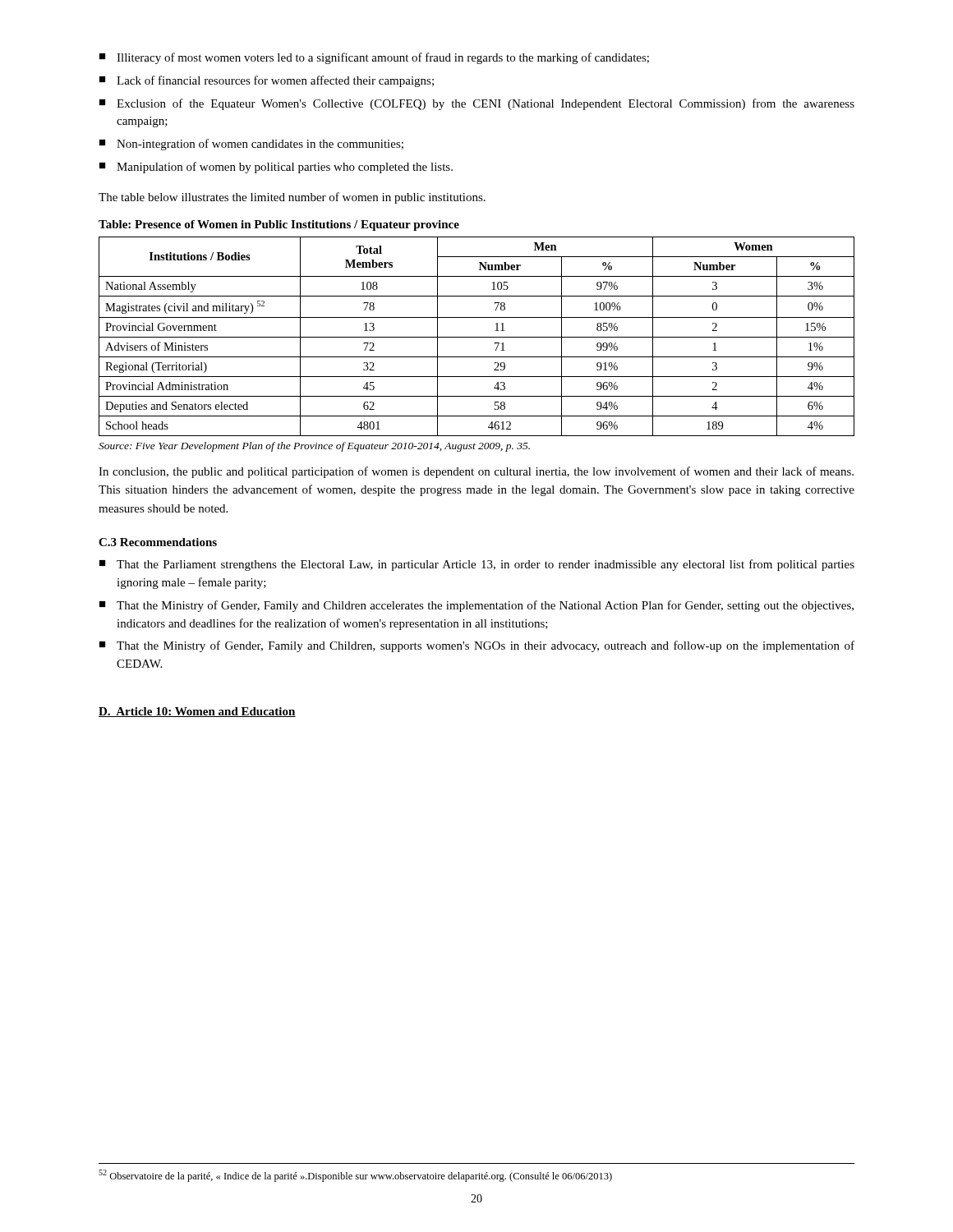The width and height of the screenshot is (953, 1232).
Task: Point to the passage starting "52 Observatoire de"
Action: [x=355, y=1175]
